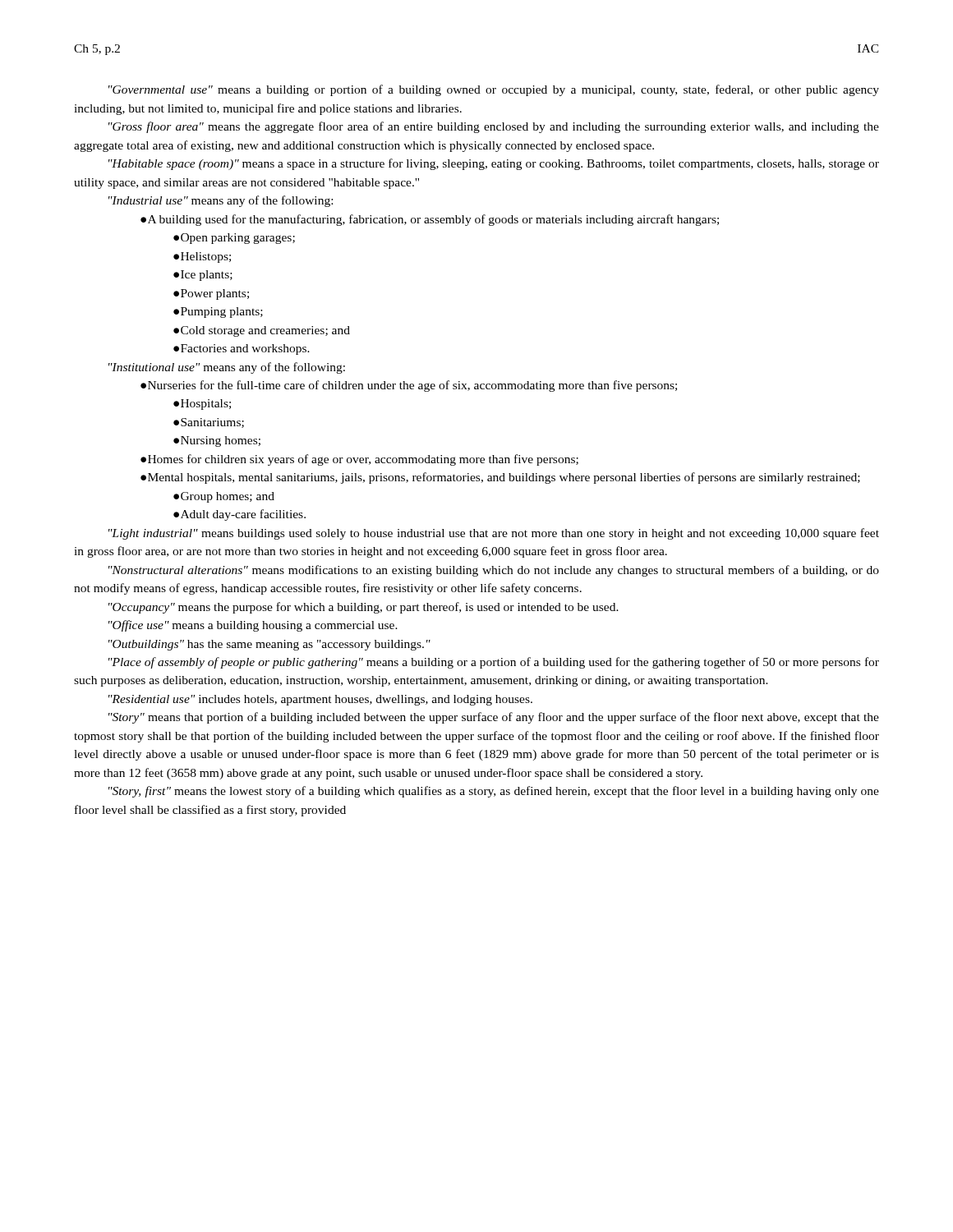Point to the text starting "● Mental hospitals, mental"
The height and width of the screenshot is (1232, 953).
[493, 478]
